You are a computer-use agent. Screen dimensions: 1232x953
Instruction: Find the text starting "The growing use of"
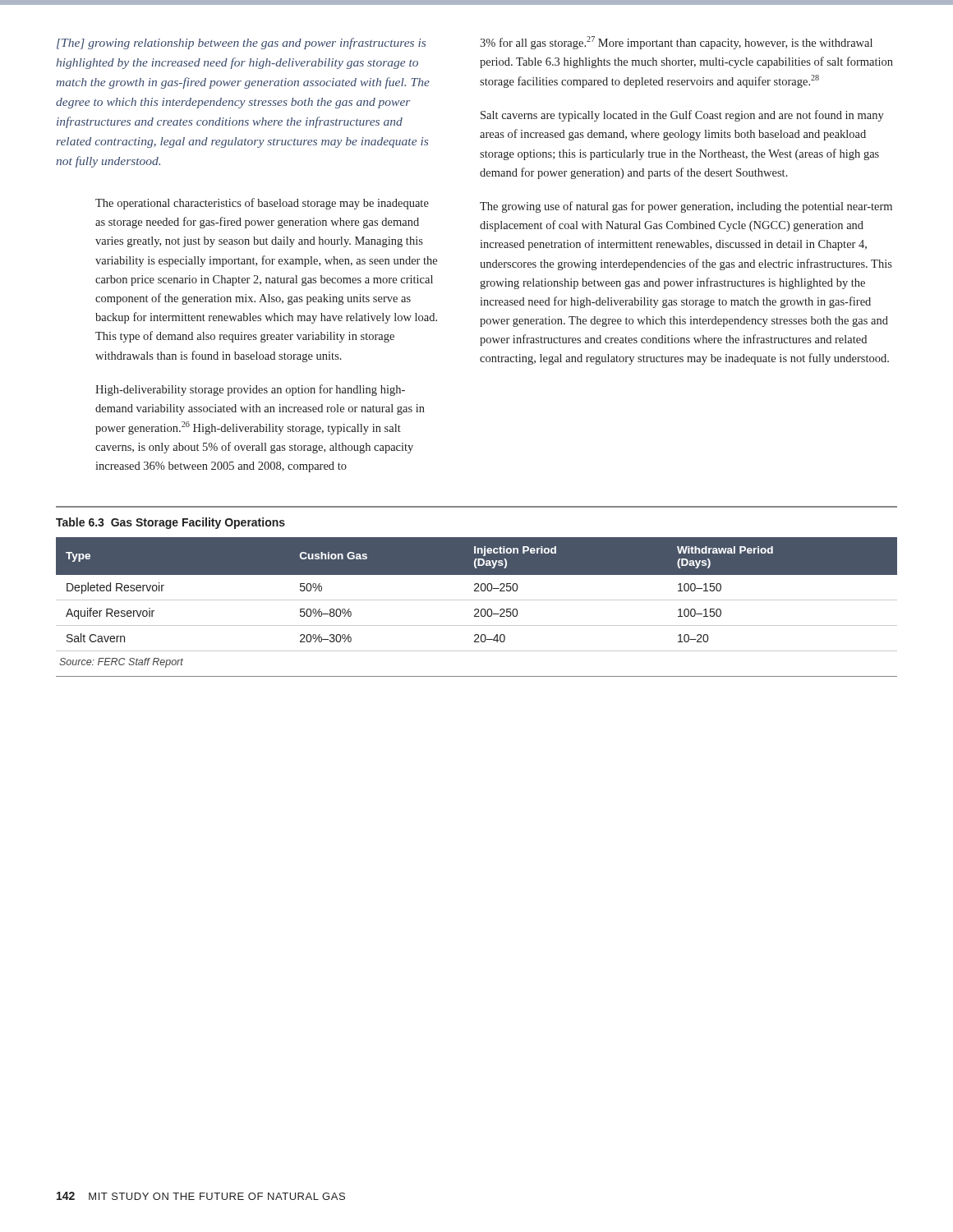click(686, 282)
